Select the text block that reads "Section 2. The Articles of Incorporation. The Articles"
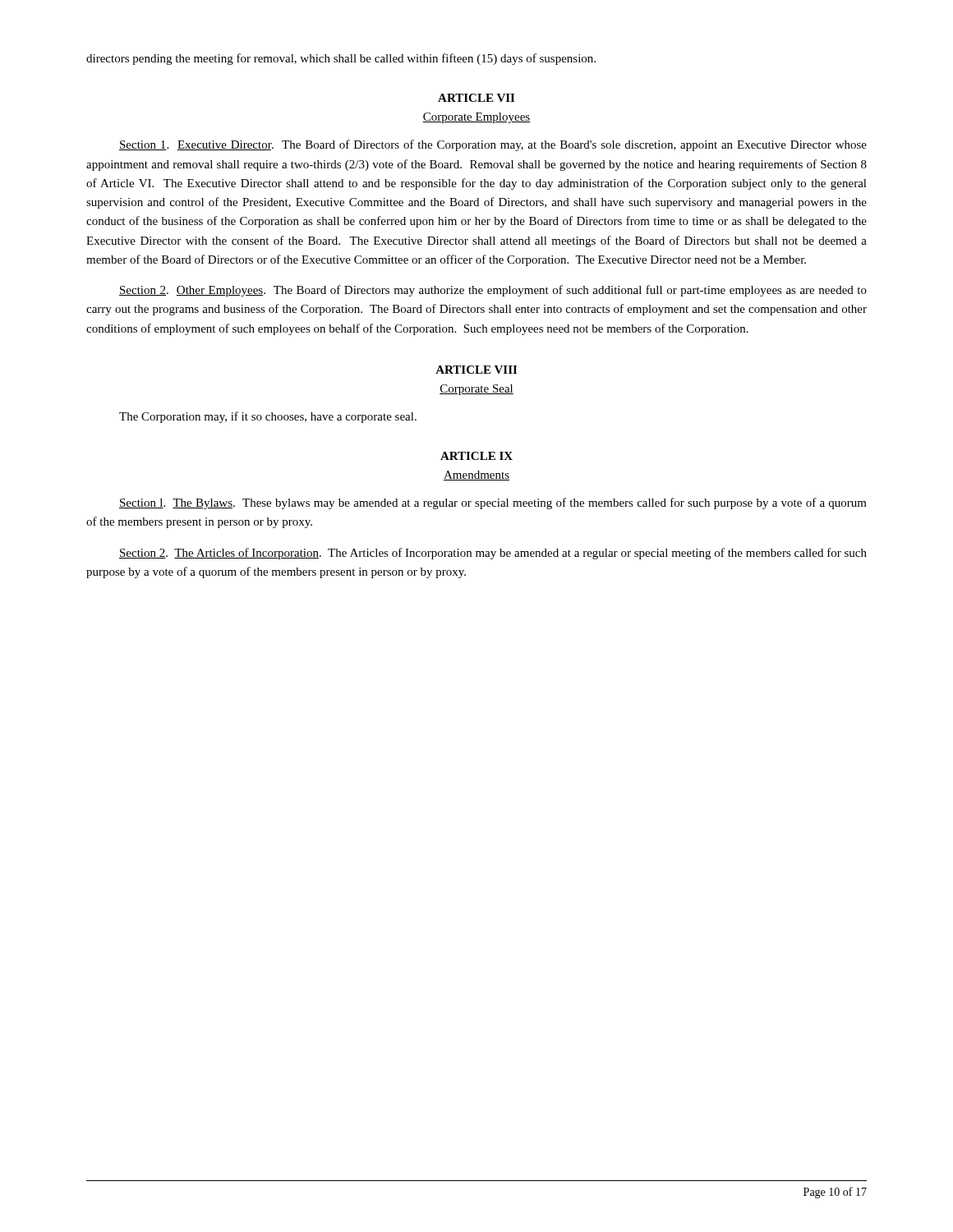The height and width of the screenshot is (1232, 953). [476, 562]
